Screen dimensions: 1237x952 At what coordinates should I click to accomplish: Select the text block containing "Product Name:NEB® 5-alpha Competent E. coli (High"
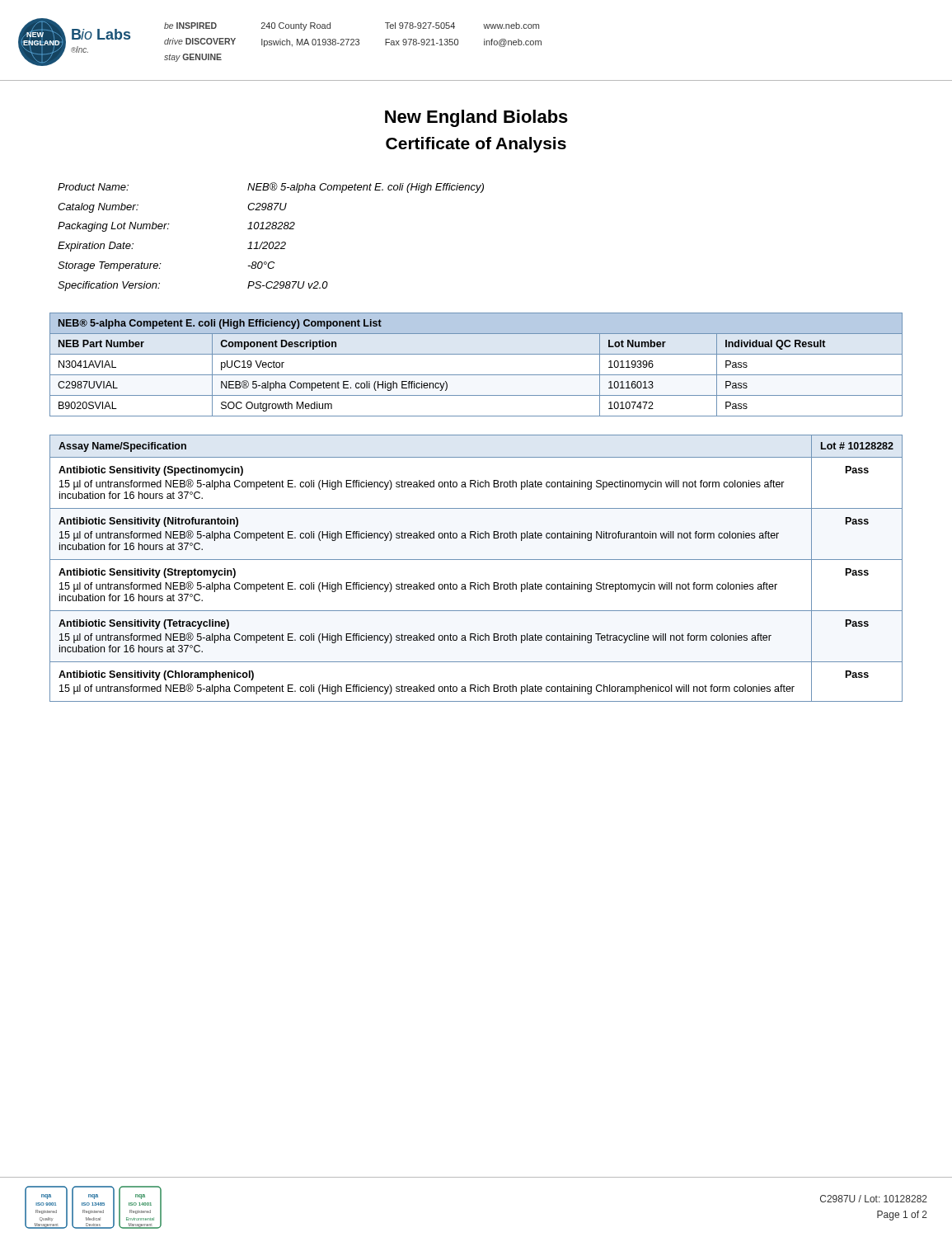point(271,188)
